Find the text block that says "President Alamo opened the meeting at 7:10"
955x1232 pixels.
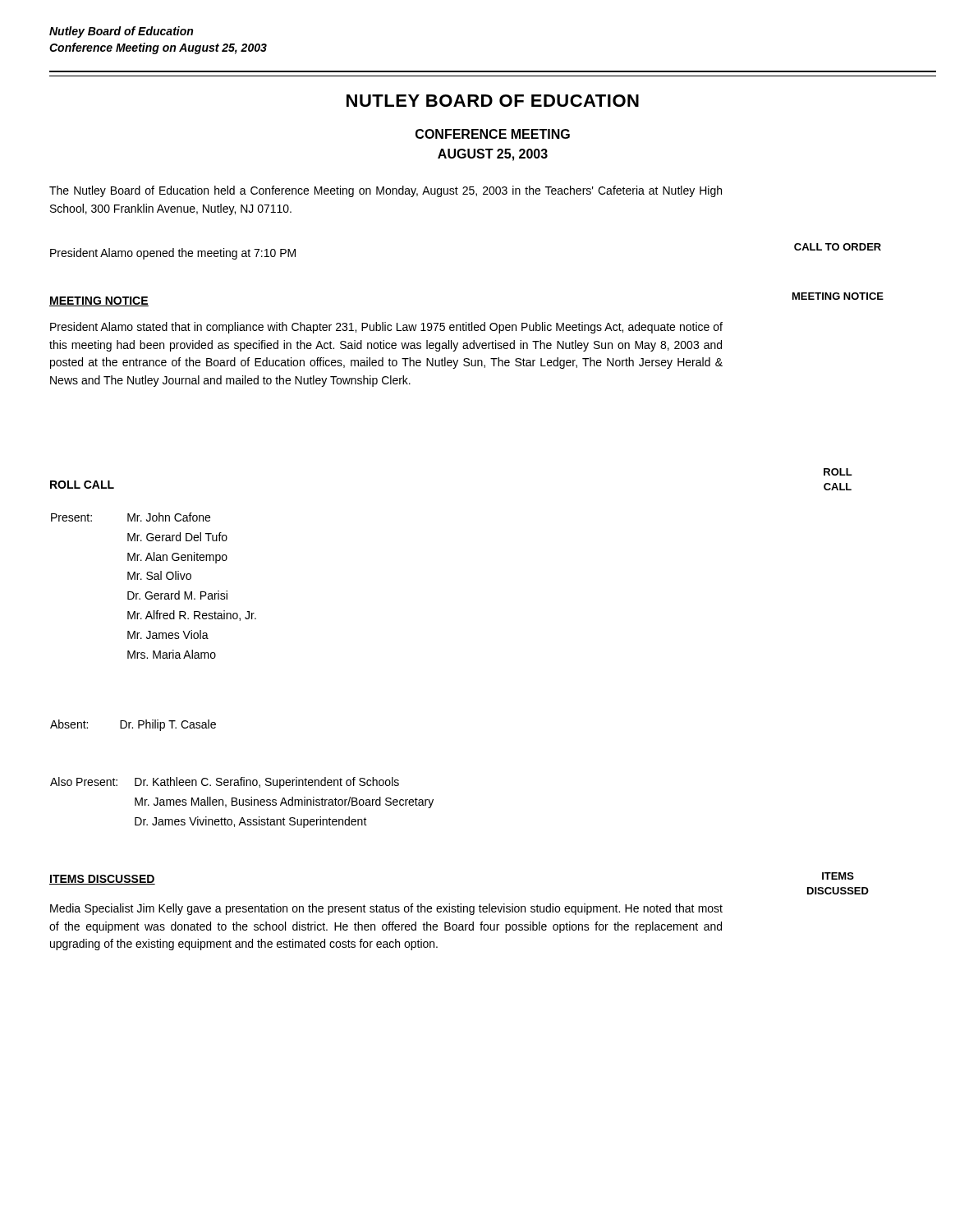click(173, 253)
